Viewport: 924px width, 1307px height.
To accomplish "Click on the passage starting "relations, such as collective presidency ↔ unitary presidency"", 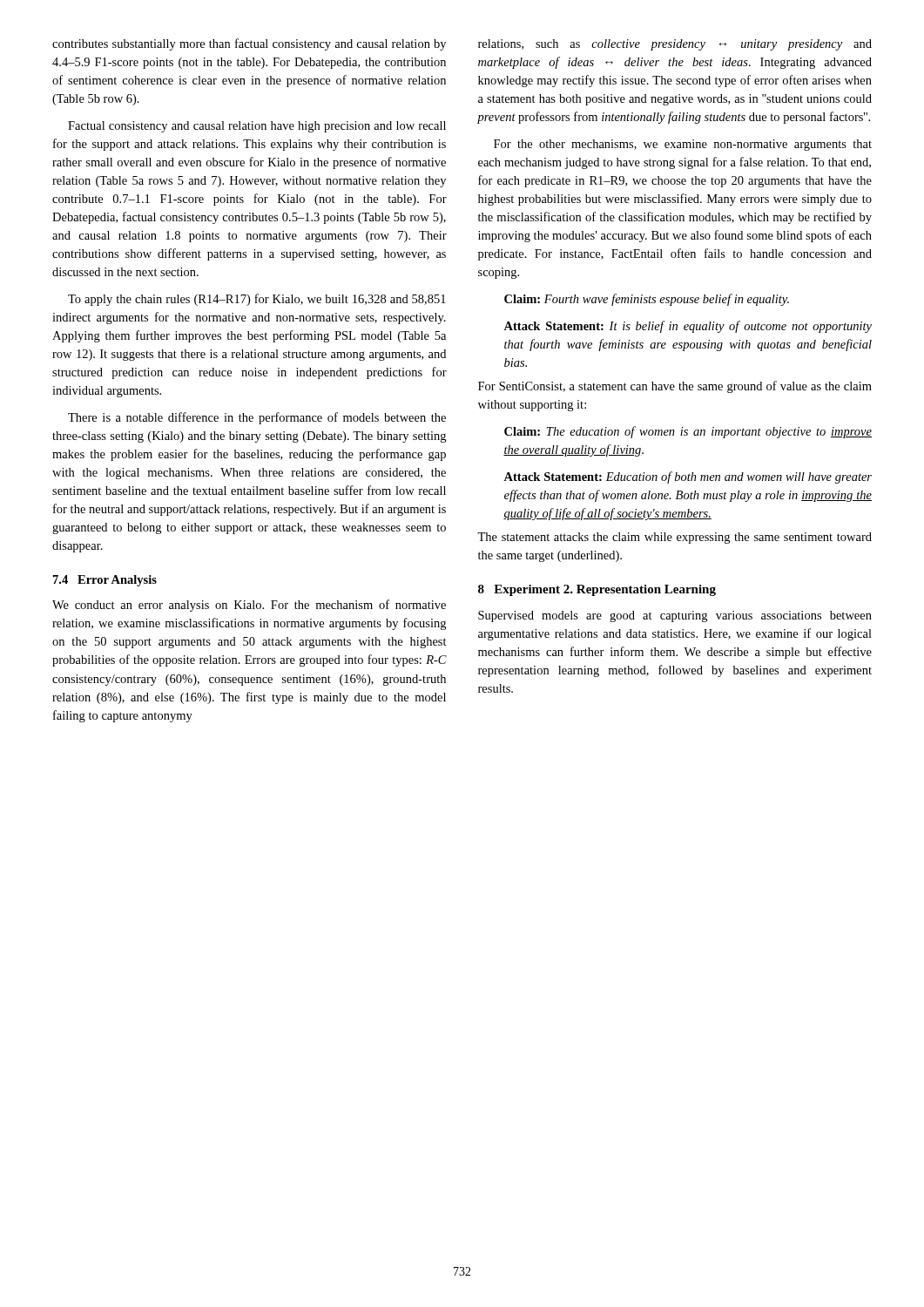I will point(675,158).
